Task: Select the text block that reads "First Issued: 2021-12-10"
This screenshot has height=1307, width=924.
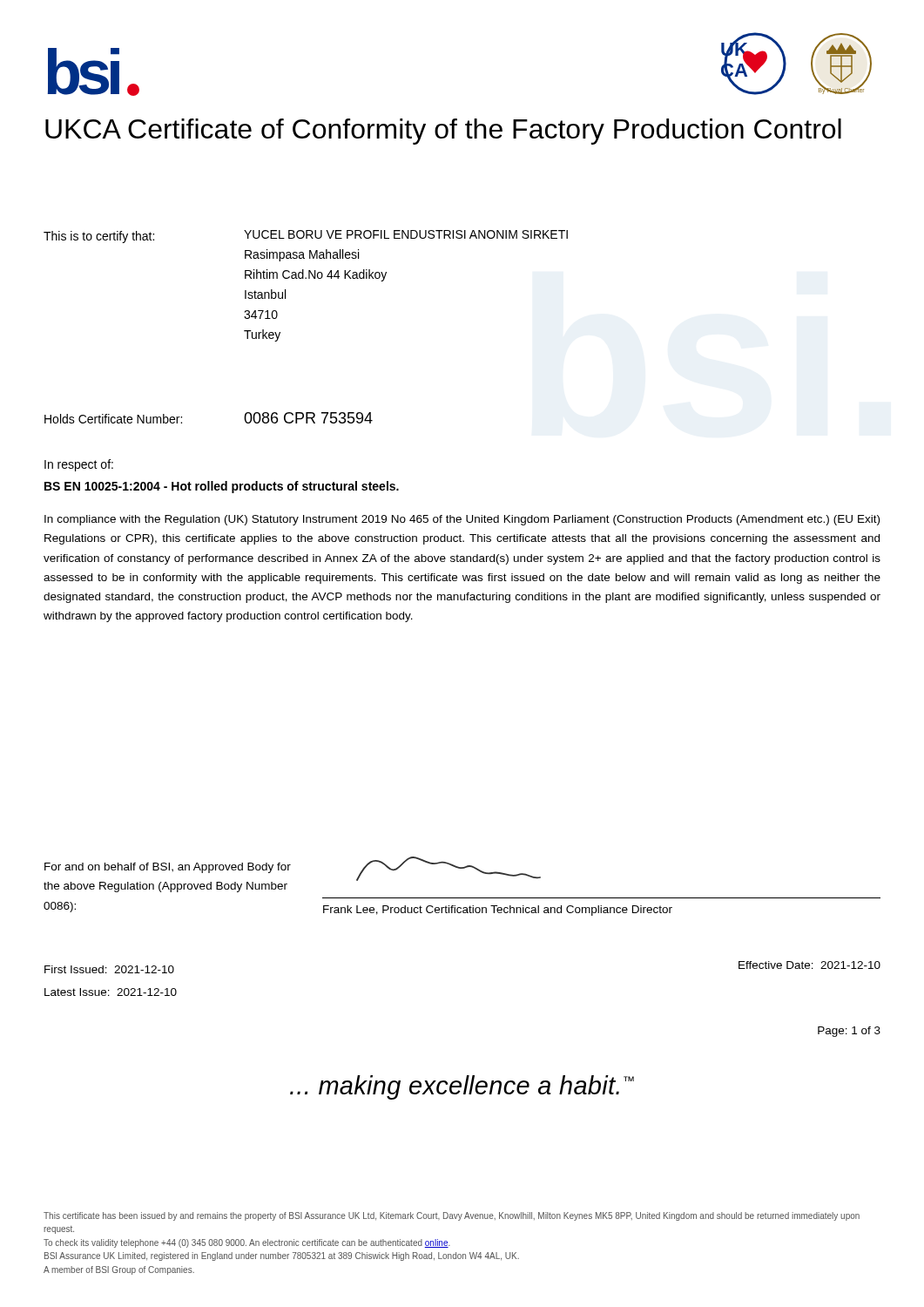Action: click(x=110, y=981)
